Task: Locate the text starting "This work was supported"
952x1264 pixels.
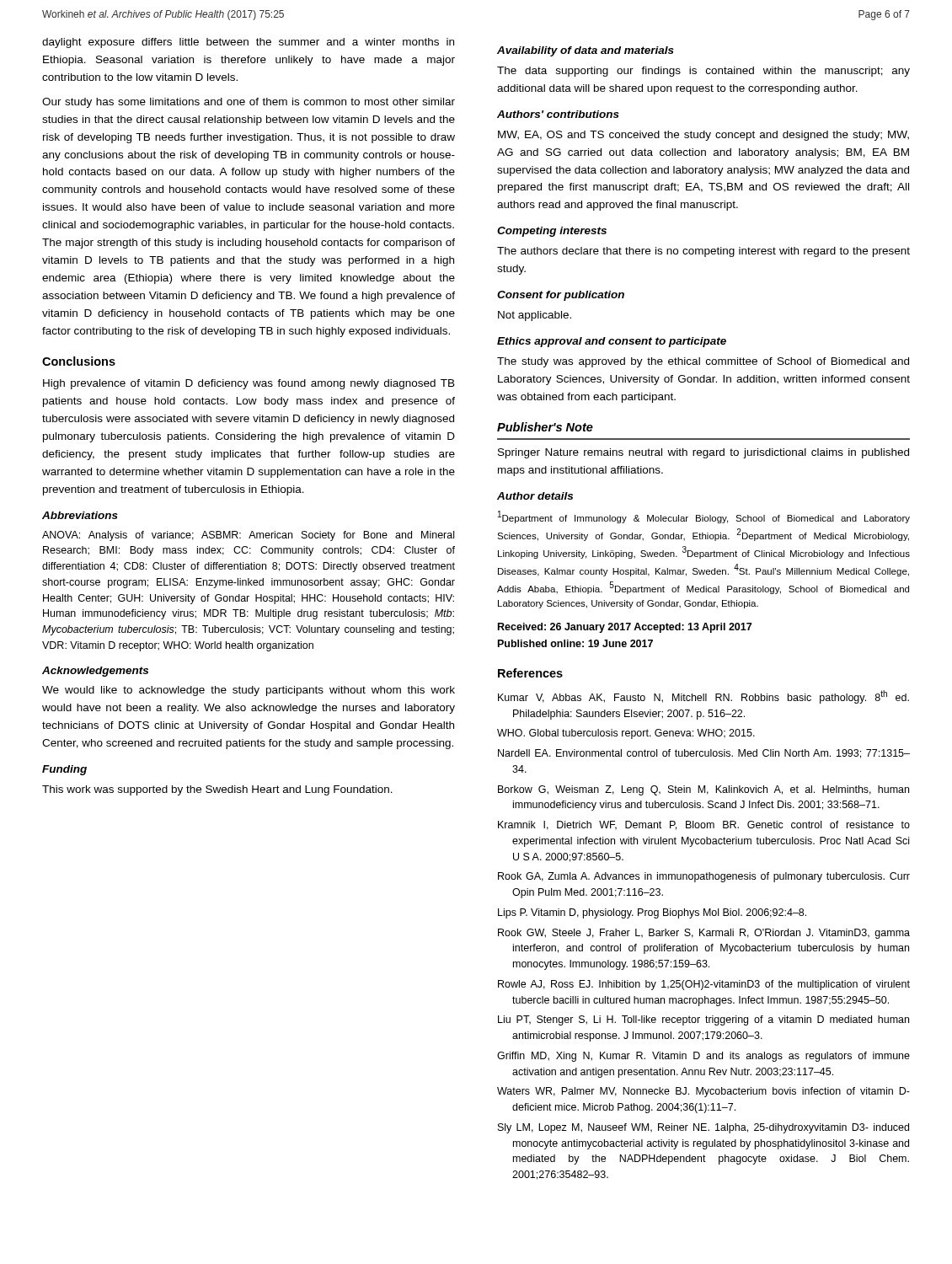Action: coord(249,790)
